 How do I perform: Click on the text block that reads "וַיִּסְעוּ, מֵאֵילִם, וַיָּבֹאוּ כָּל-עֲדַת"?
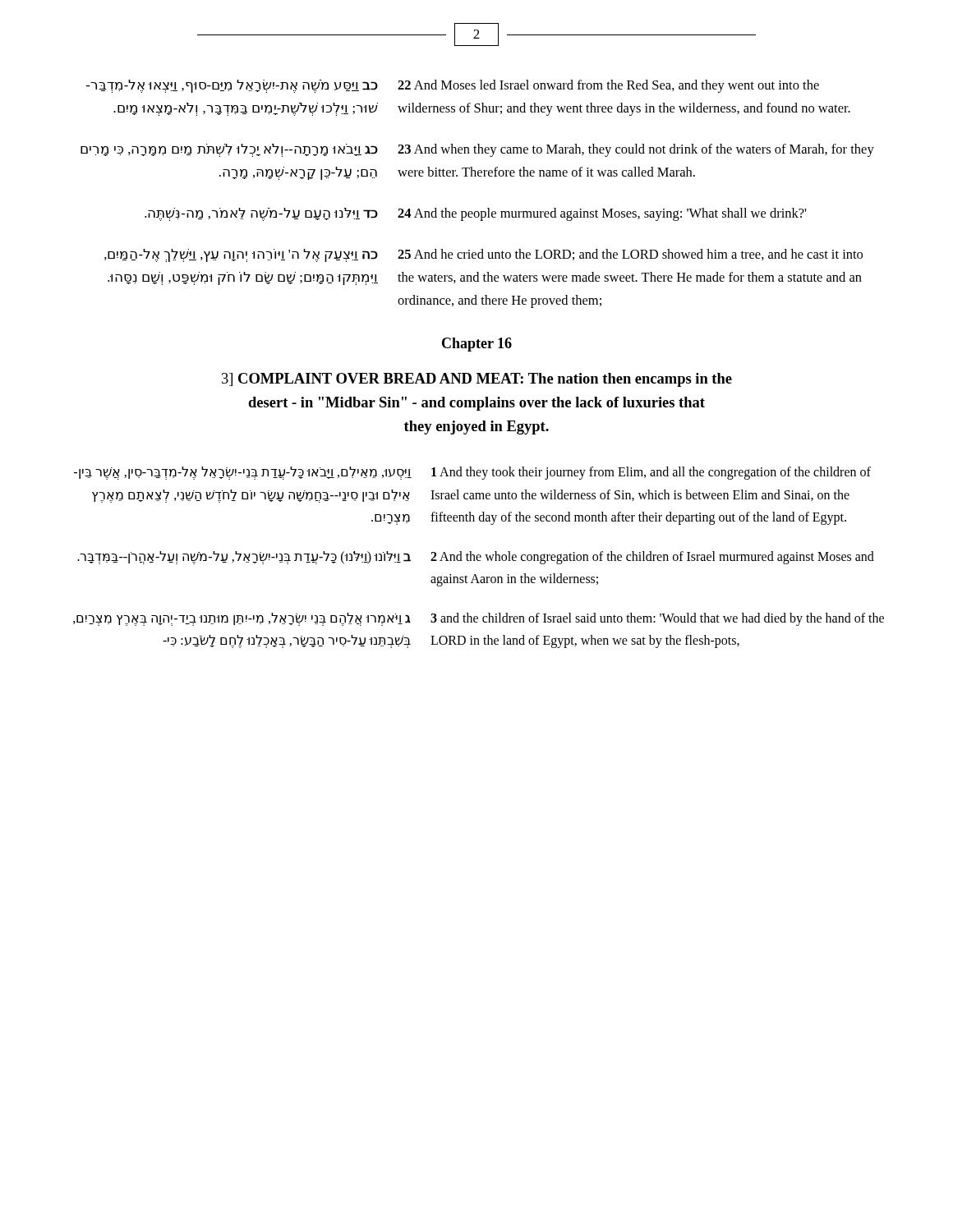click(476, 495)
